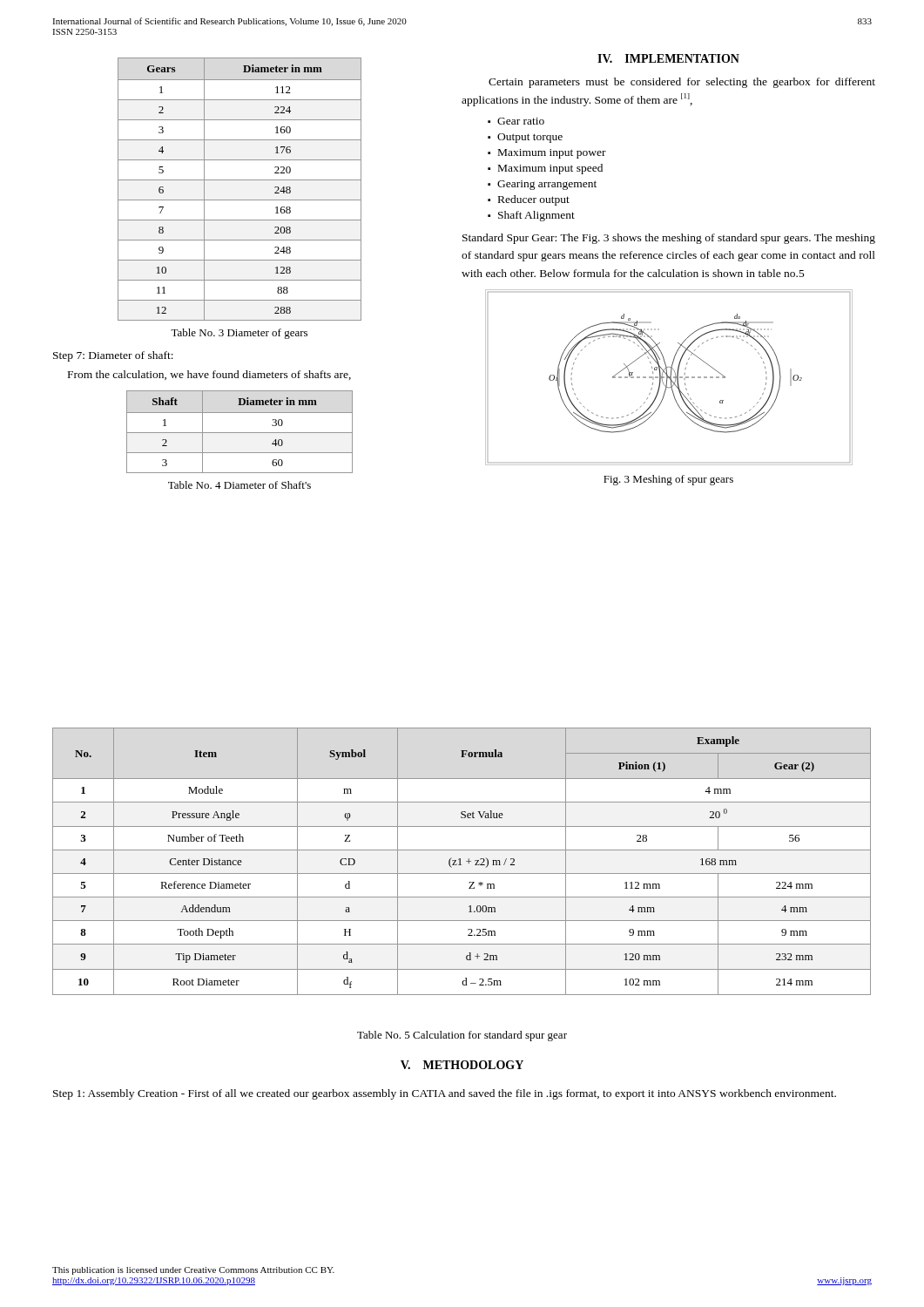Click where it says "Maximum input power"
The image size is (924, 1307).
(551, 152)
